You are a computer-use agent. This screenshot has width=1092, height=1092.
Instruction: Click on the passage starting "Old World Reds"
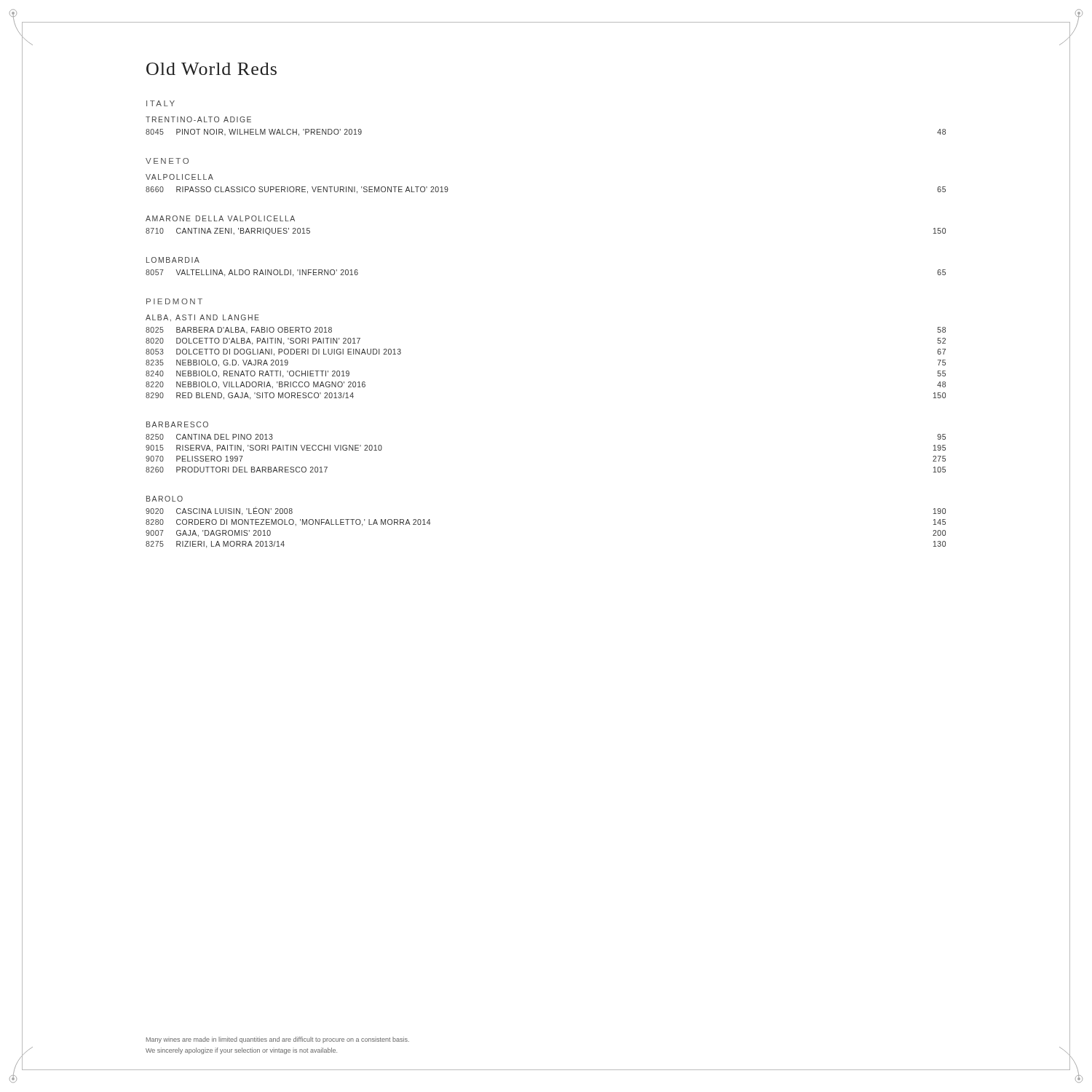click(212, 69)
